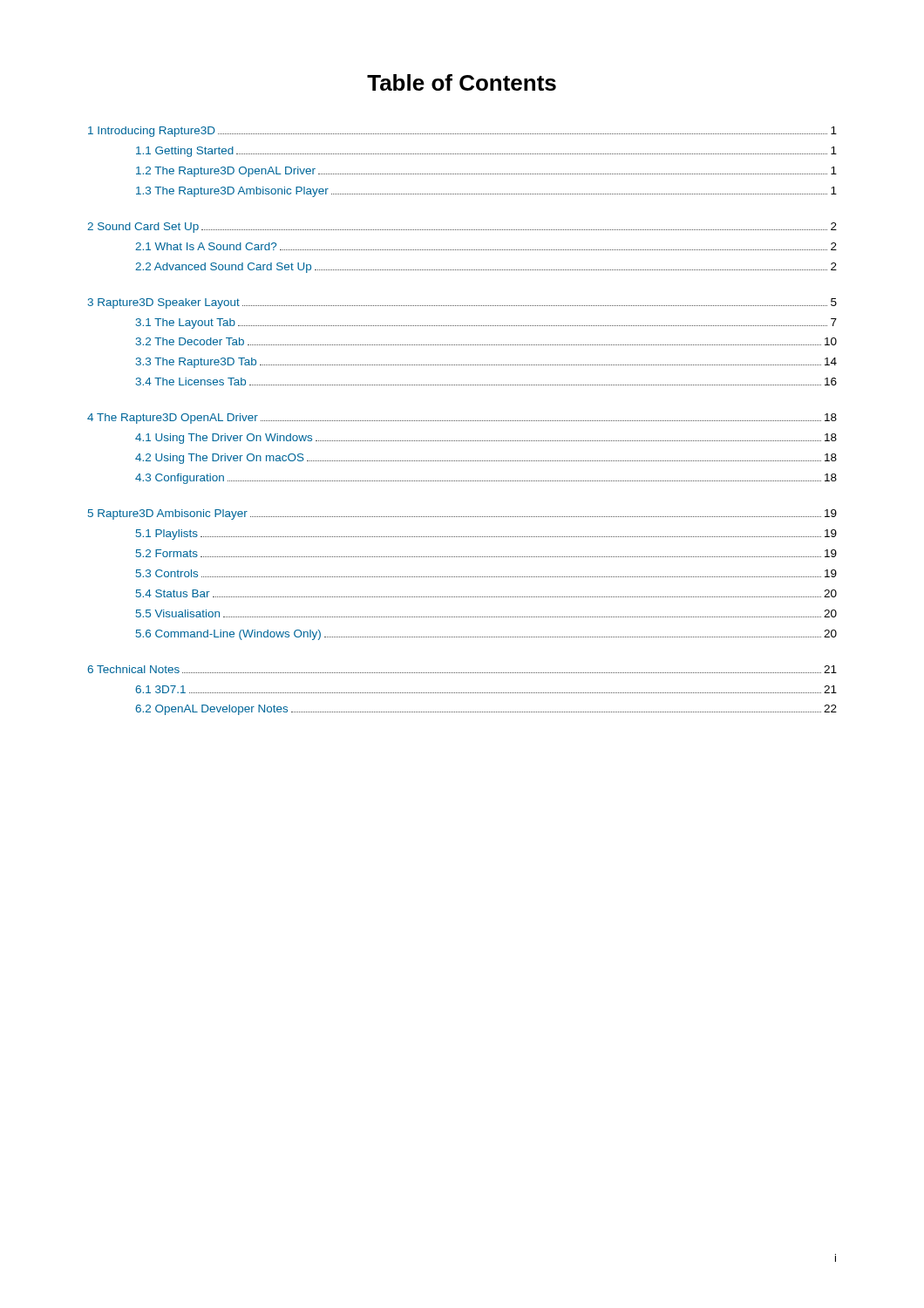Find the element starting "2 Sound Card Set Up"

point(462,247)
